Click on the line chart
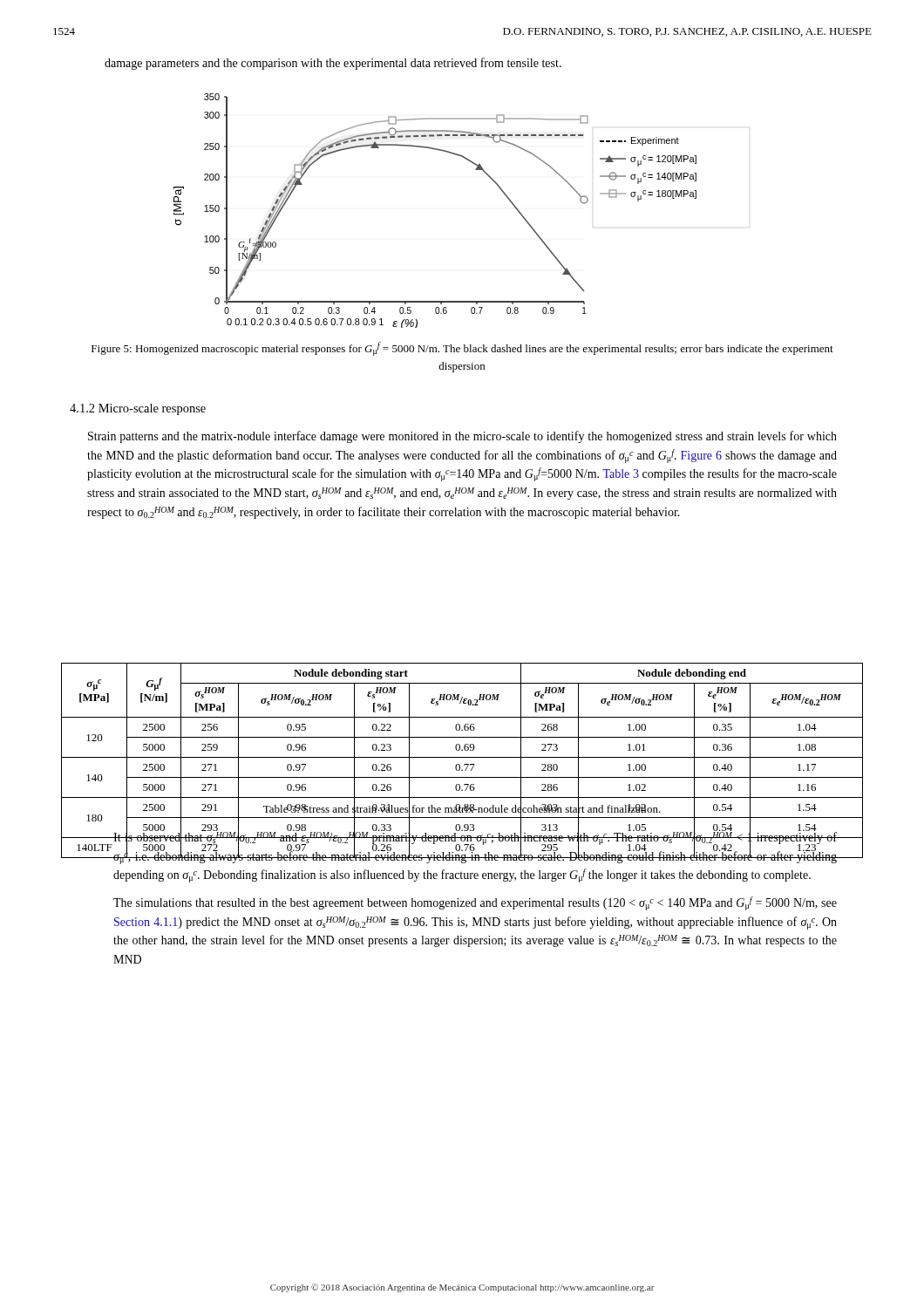The width and height of the screenshot is (924, 1308). click(x=462, y=206)
